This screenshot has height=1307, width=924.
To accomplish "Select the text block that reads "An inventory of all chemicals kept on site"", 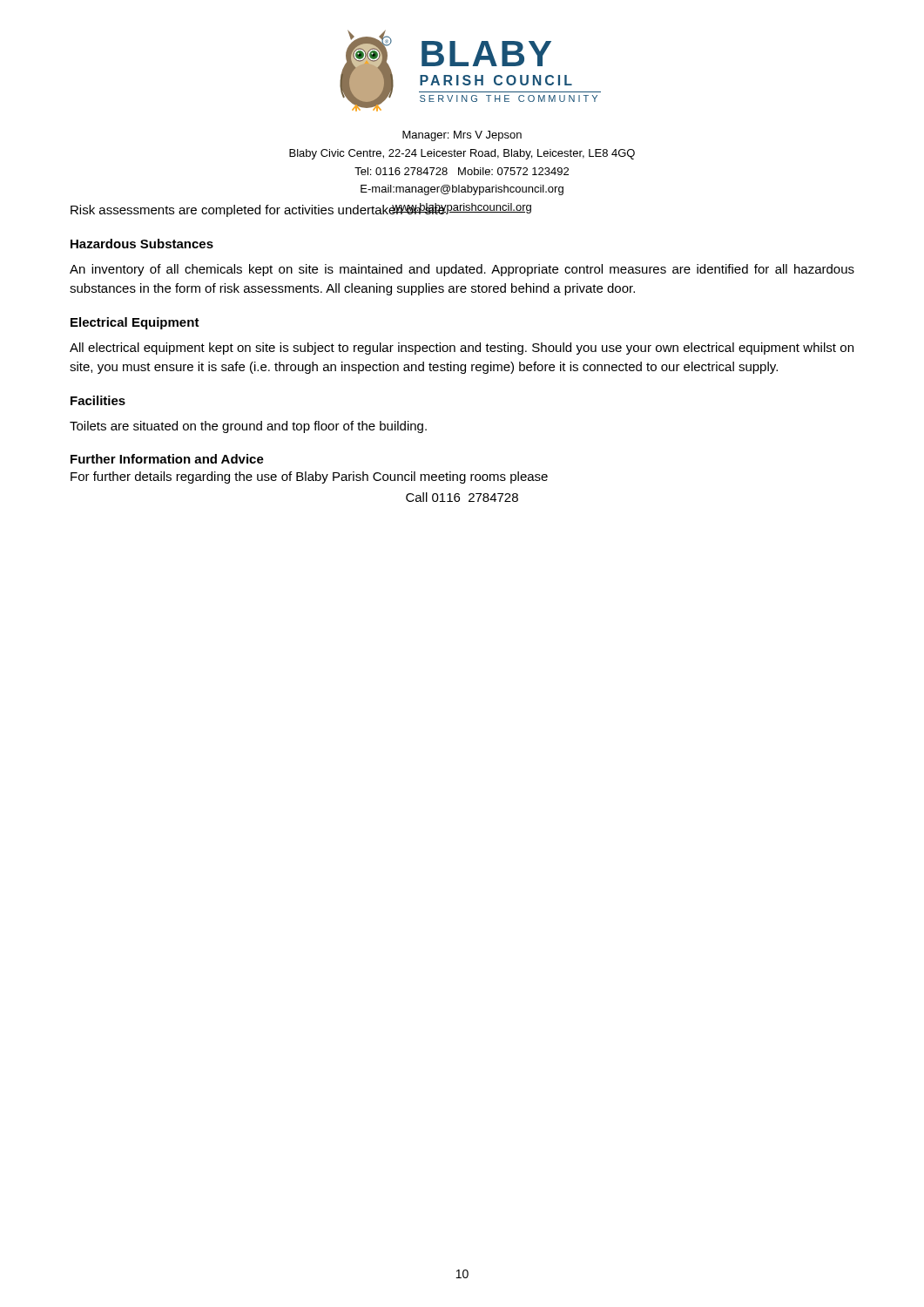I will pos(462,278).
